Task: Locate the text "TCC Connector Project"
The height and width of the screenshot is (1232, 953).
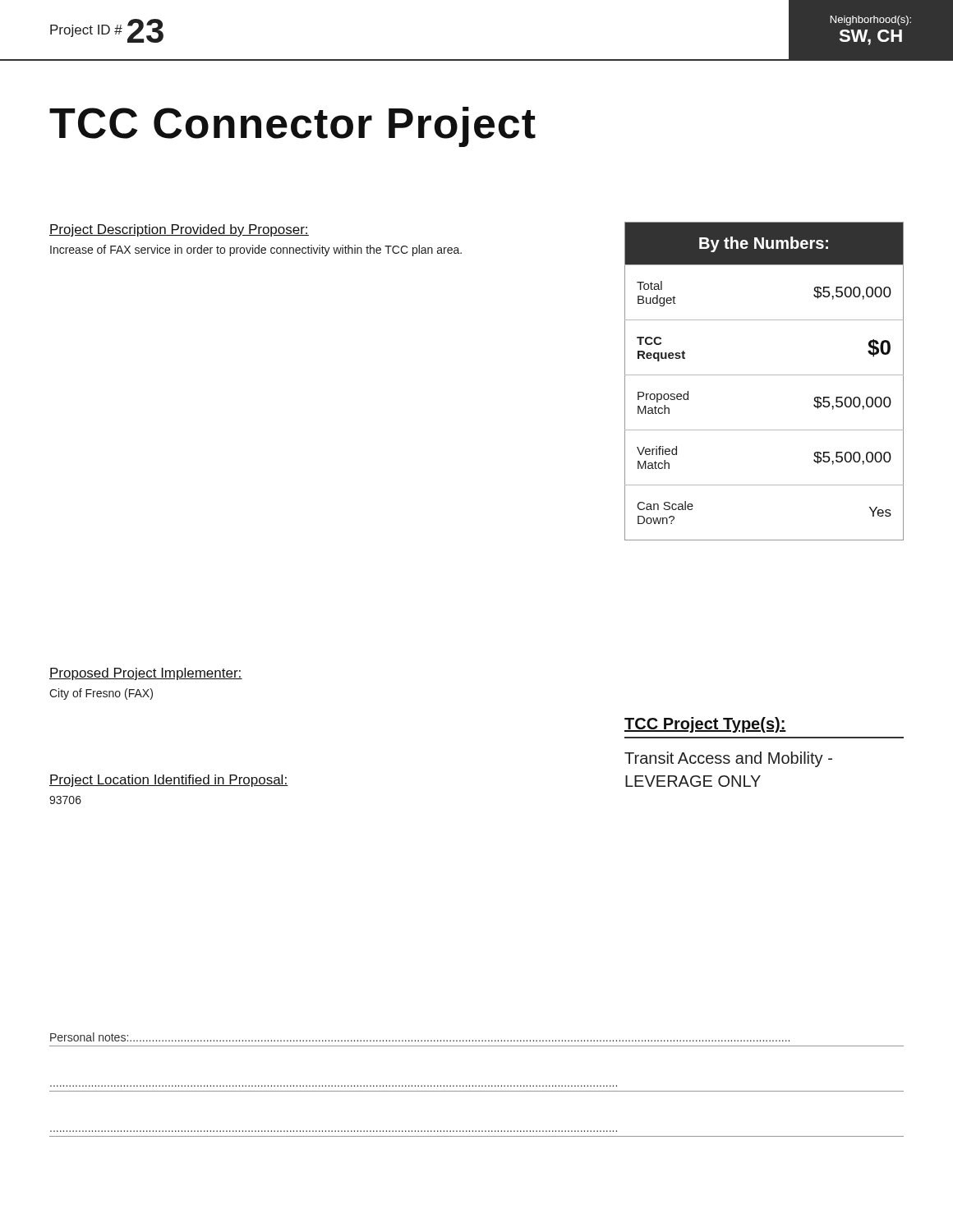Action: point(293,123)
